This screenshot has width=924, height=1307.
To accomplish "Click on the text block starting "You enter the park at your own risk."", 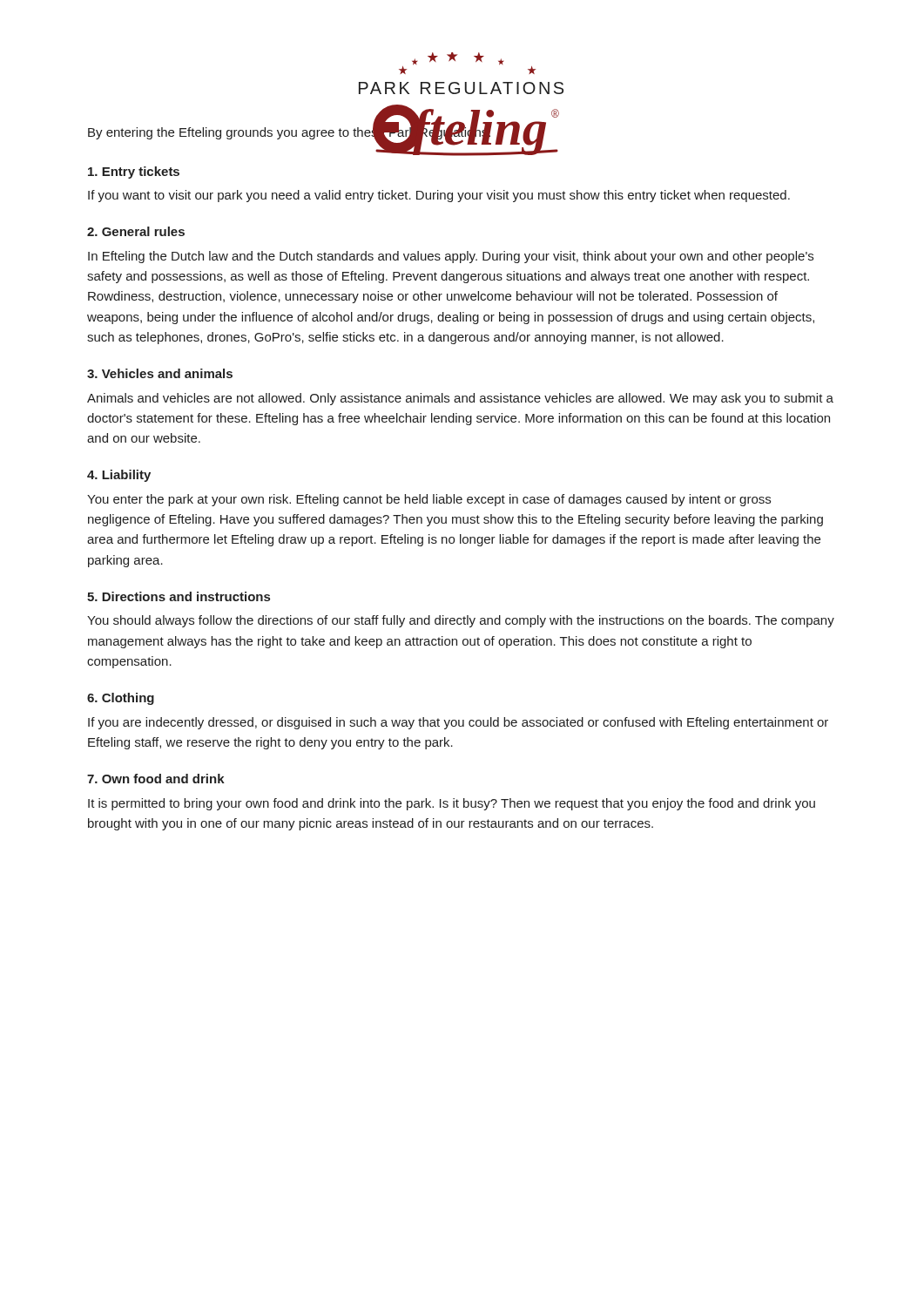I will point(455,529).
